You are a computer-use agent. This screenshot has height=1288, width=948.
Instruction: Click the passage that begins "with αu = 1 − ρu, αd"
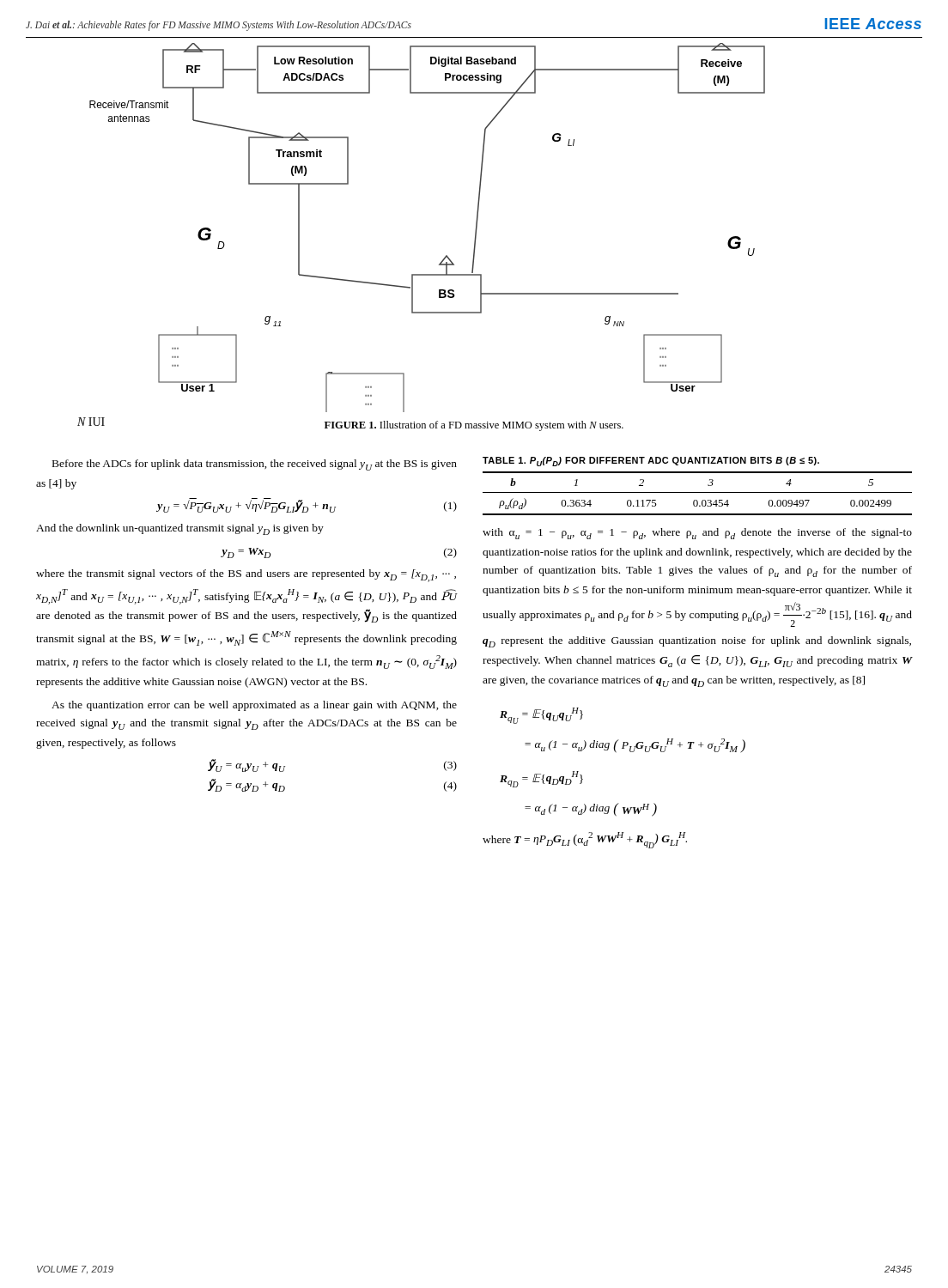(697, 608)
